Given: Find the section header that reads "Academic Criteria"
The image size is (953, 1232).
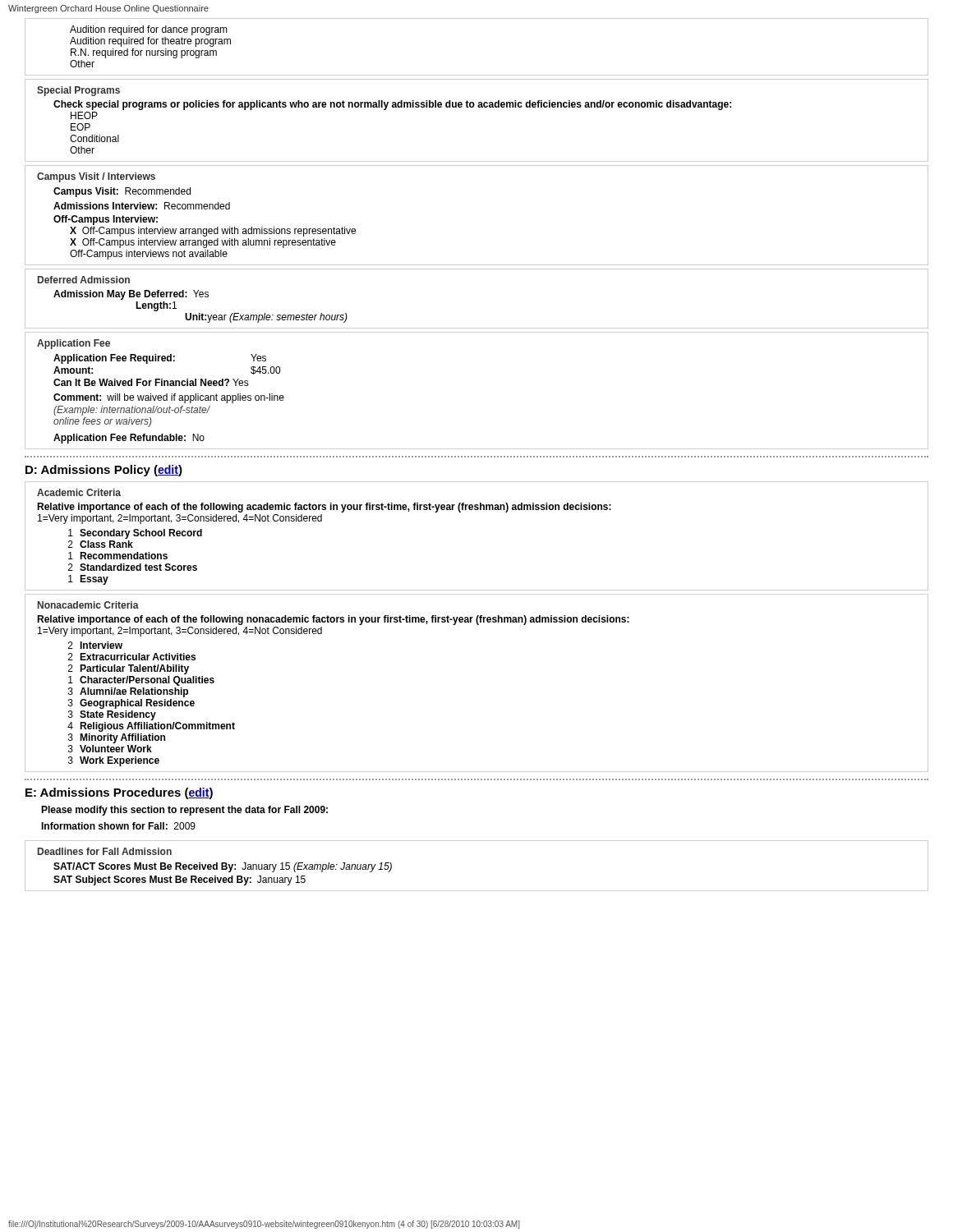Looking at the screenshot, I should tap(79, 493).
